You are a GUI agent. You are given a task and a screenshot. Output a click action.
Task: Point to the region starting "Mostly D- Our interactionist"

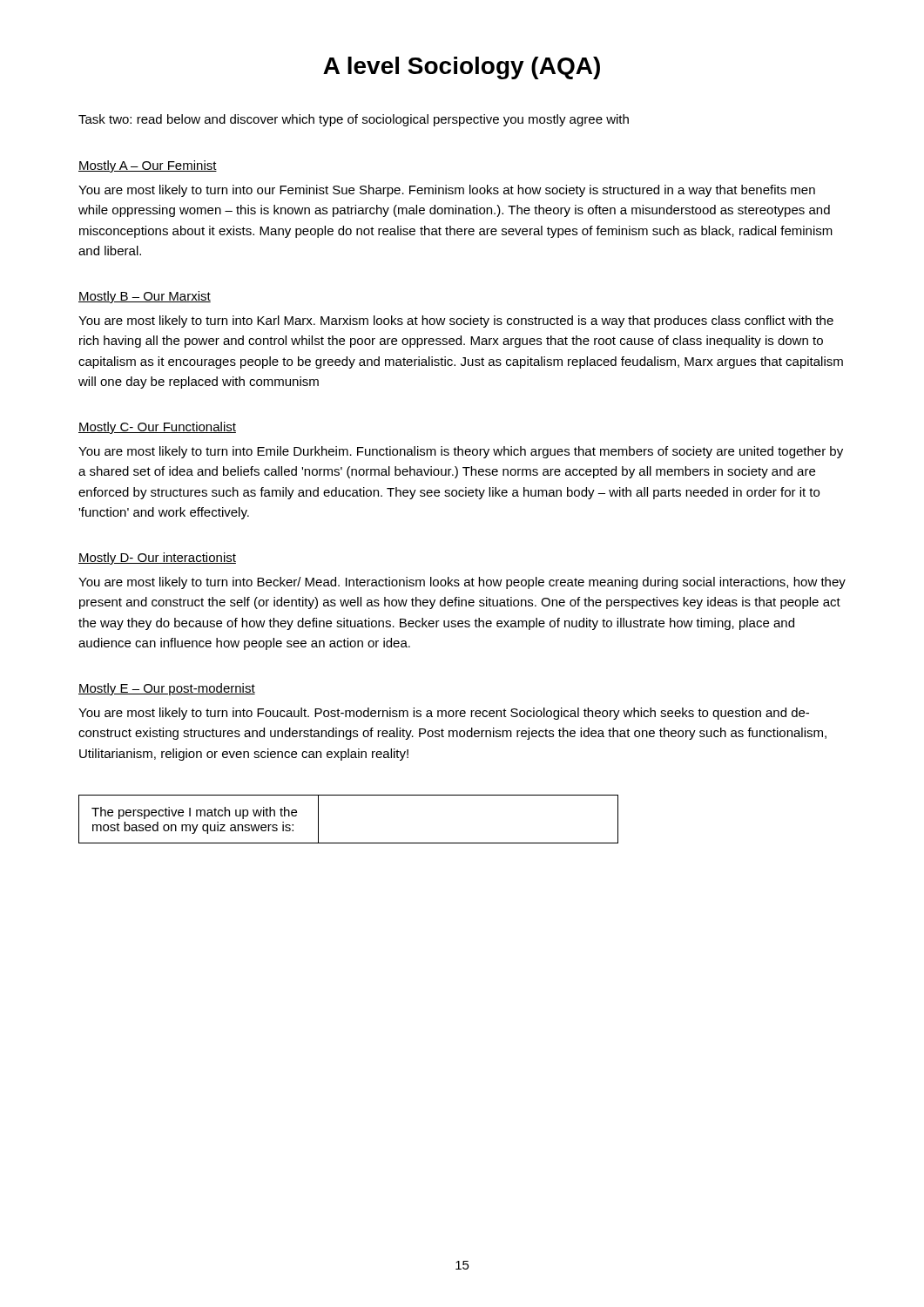point(157,557)
